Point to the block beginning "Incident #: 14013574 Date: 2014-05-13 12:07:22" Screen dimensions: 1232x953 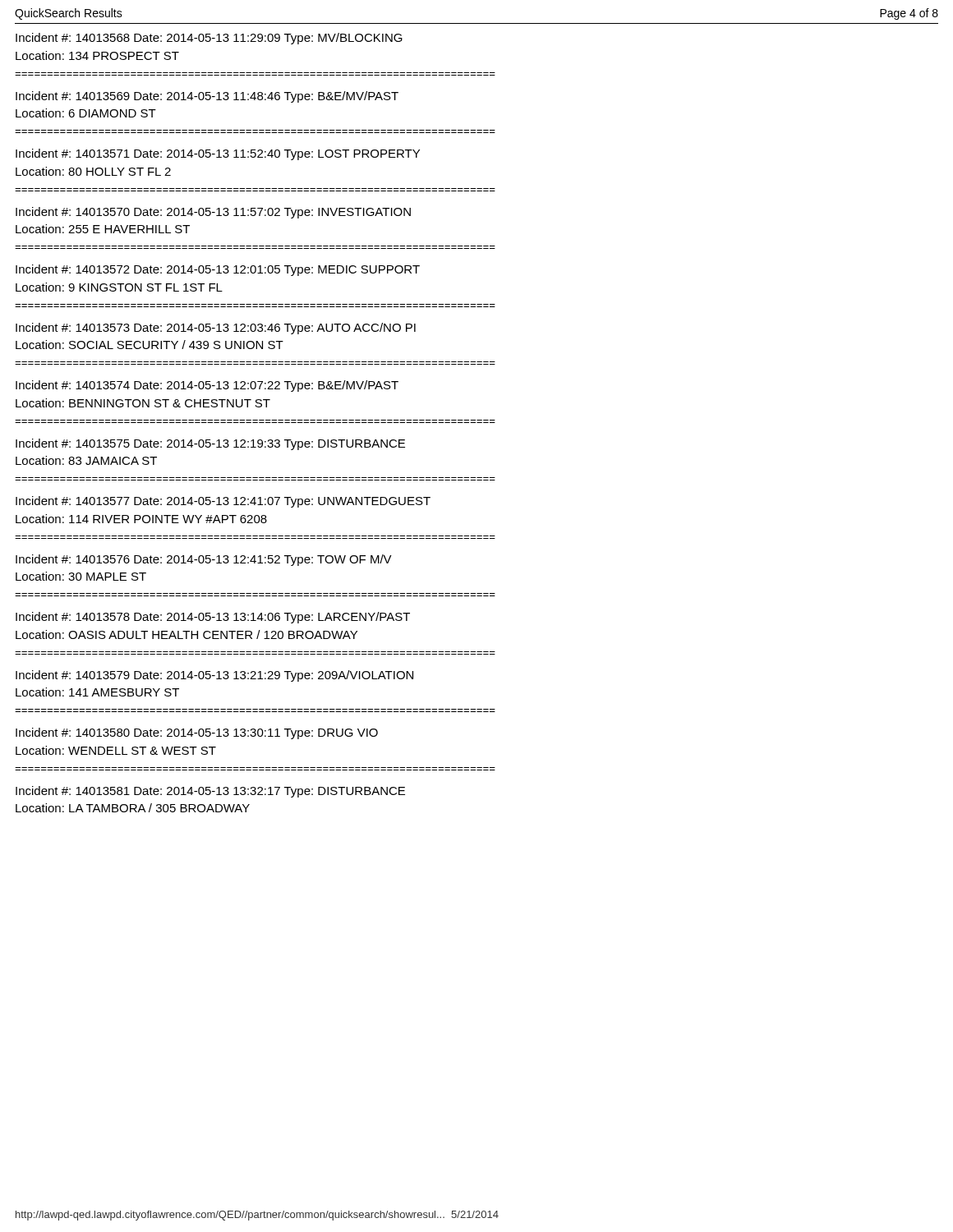[207, 386]
